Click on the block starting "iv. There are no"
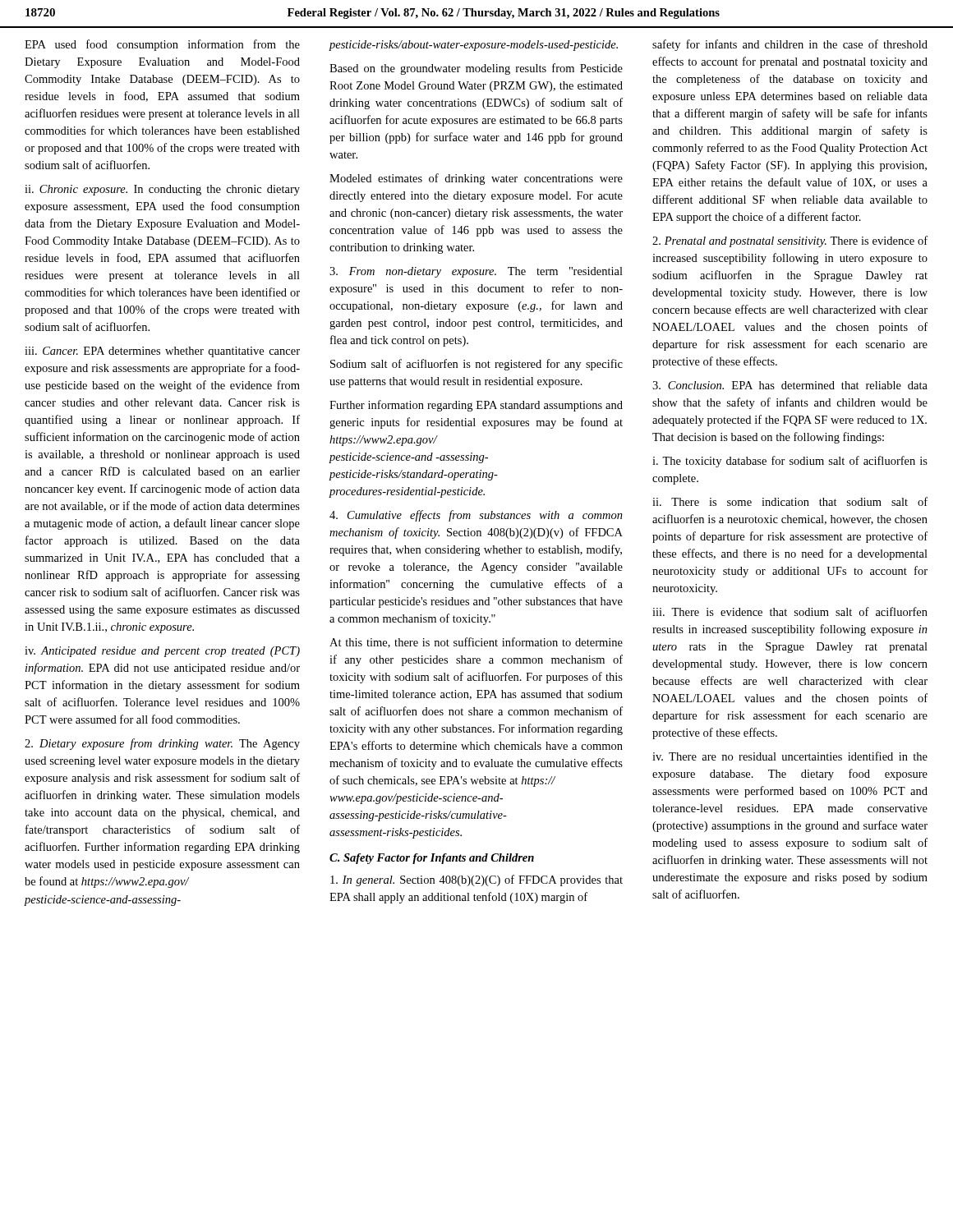Viewport: 953px width, 1232px height. pos(790,826)
